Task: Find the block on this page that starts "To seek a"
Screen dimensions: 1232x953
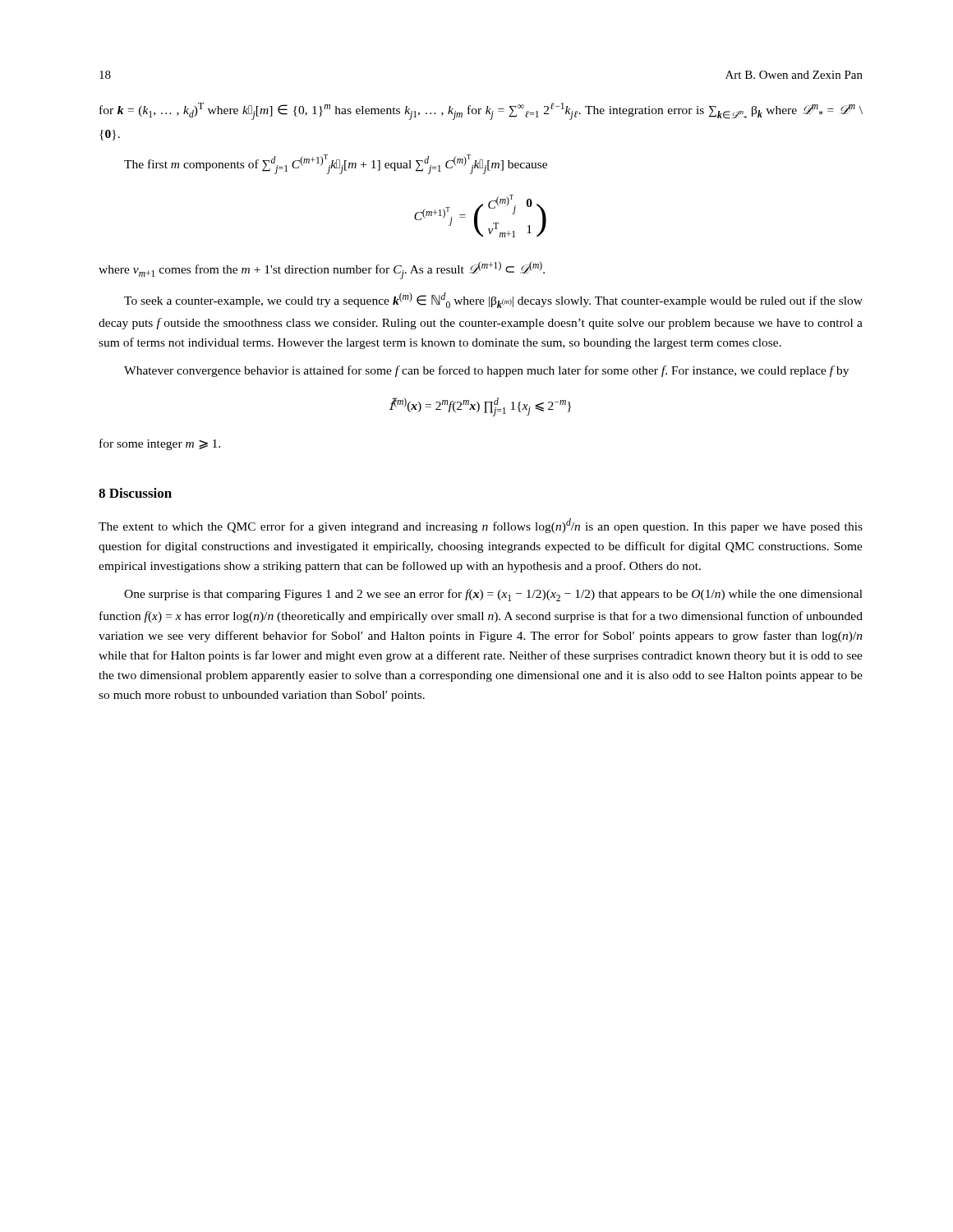Action: coord(481,321)
